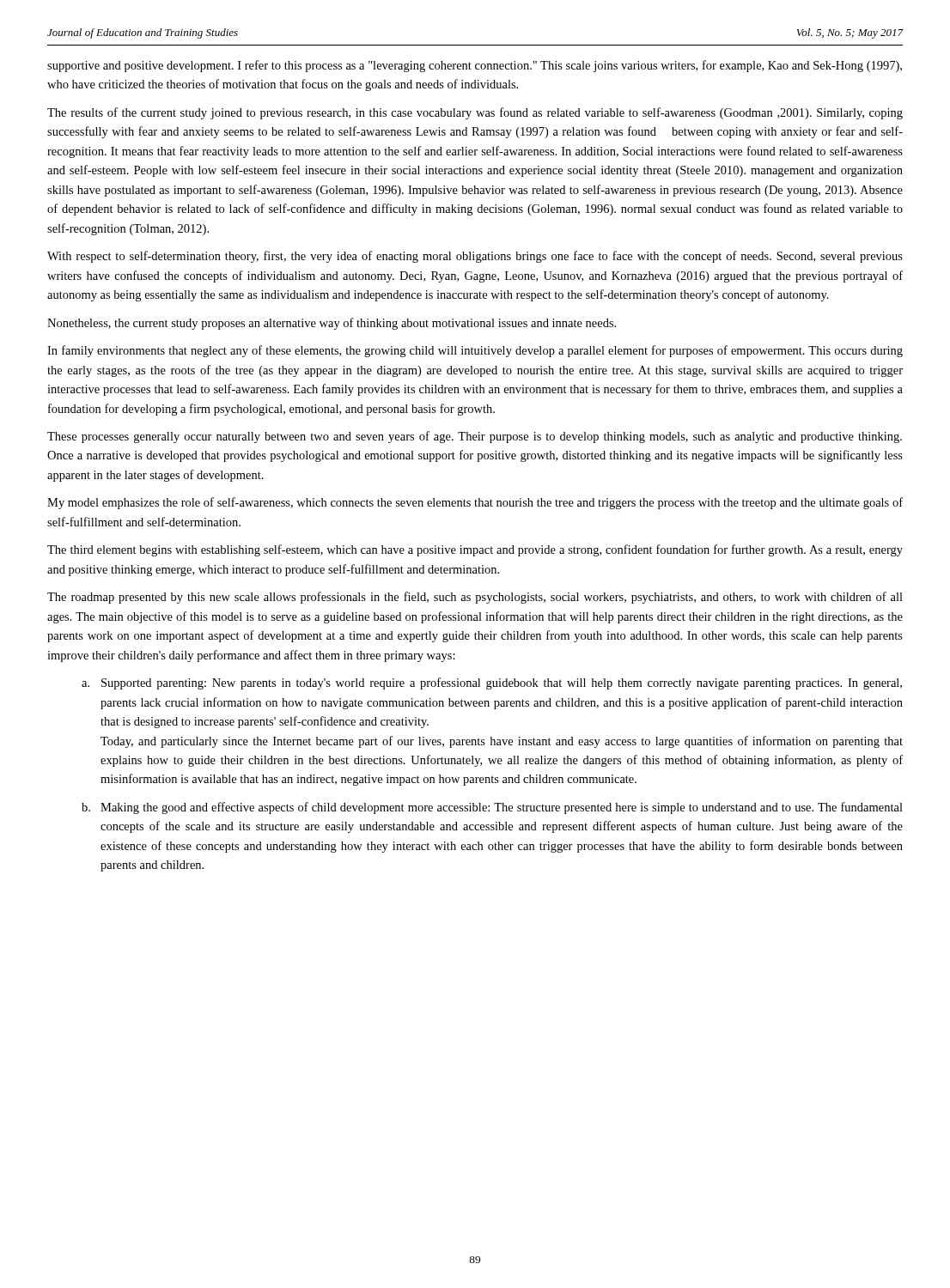Locate the text block starting "a. Supported parenting:"
This screenshot has width=950, height=1288.
(492, 731)
